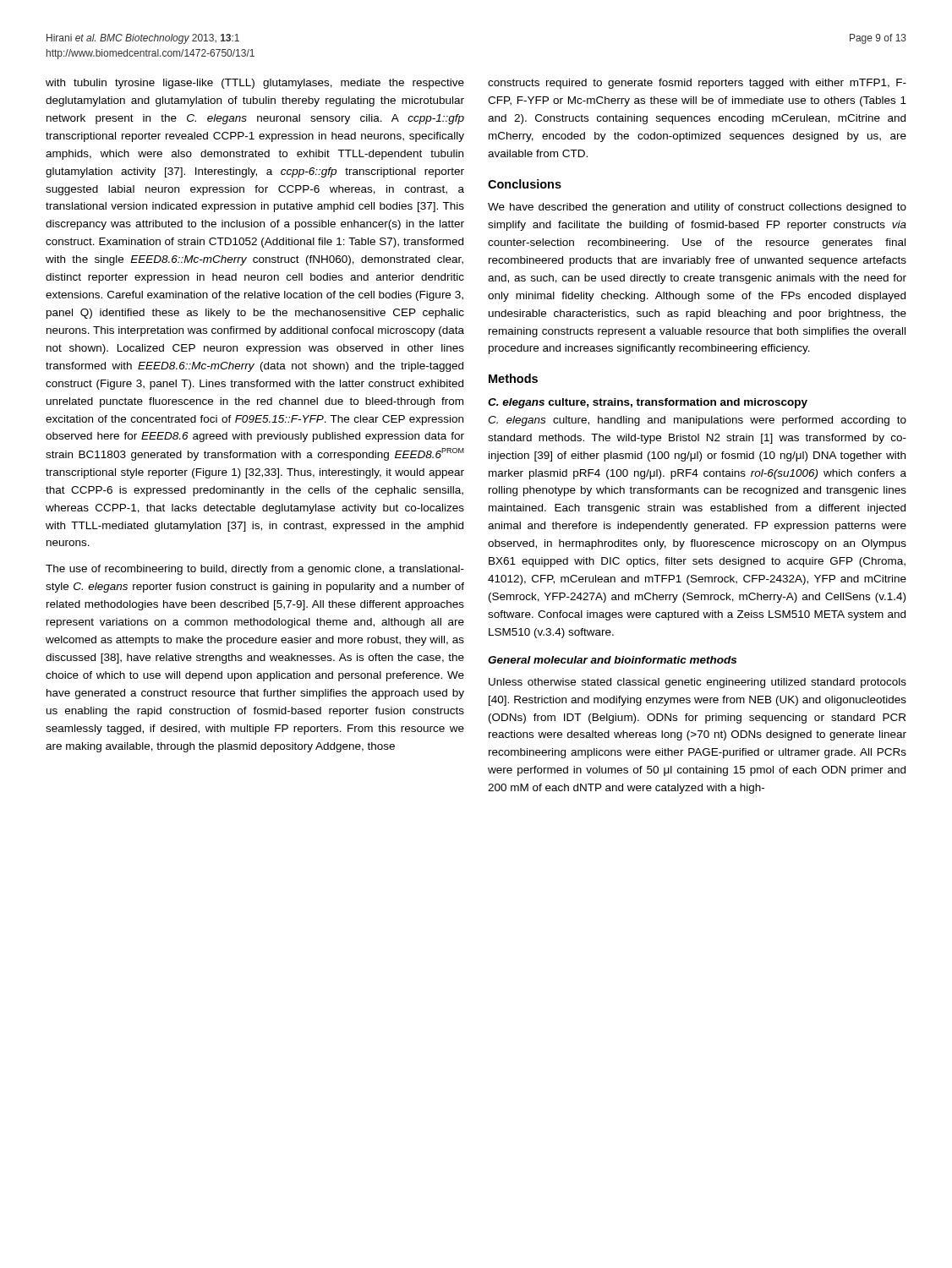The height and width of the screenshot is (1268, 952).
Task: Where is the passage that starts "constructs required to generate fosmid reporters tagged with"?
Action: (x=697, y=119)
